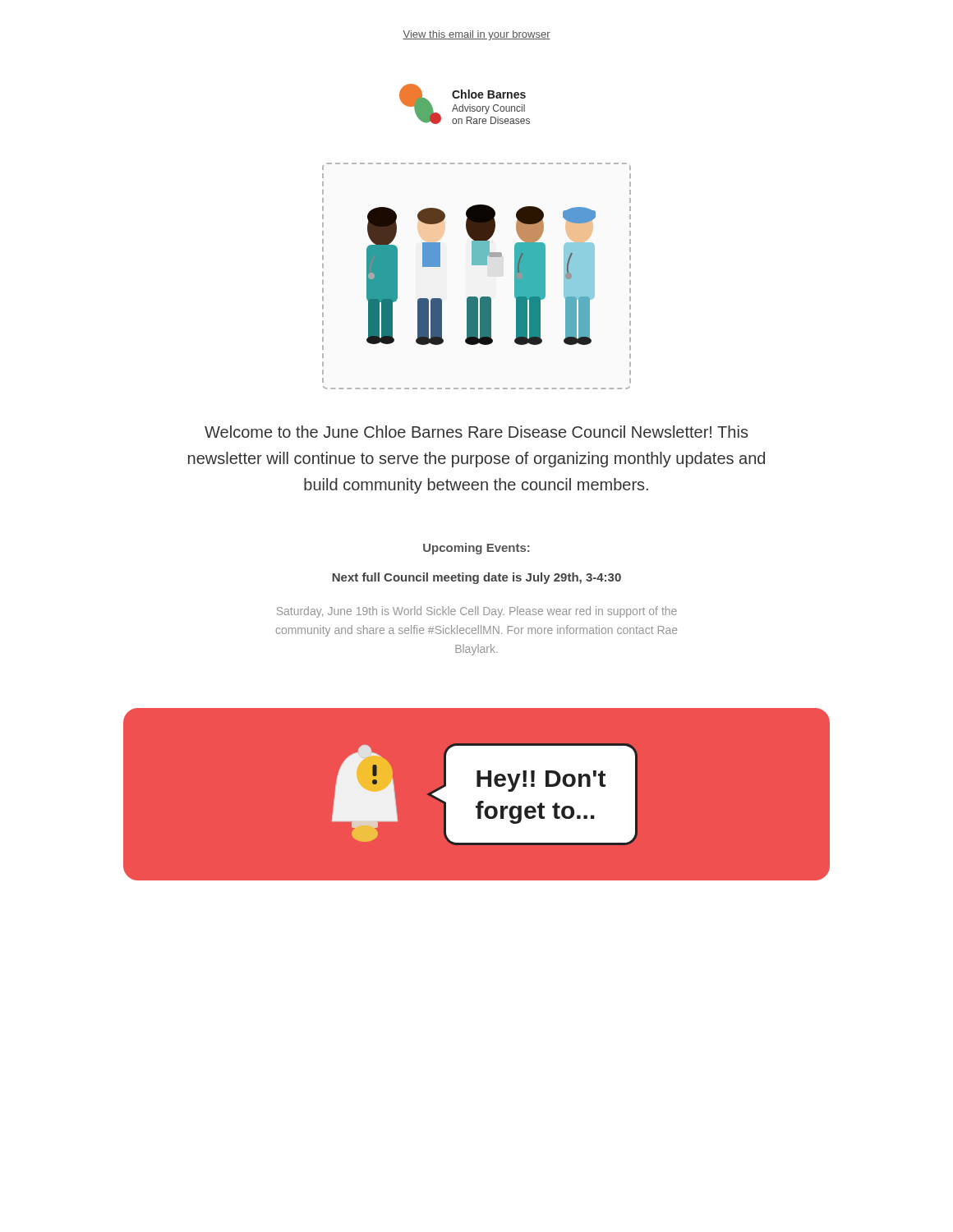Find the illustration
Image resolution: width=953 pixels, height=1232 pixels.
coord(476,276)
